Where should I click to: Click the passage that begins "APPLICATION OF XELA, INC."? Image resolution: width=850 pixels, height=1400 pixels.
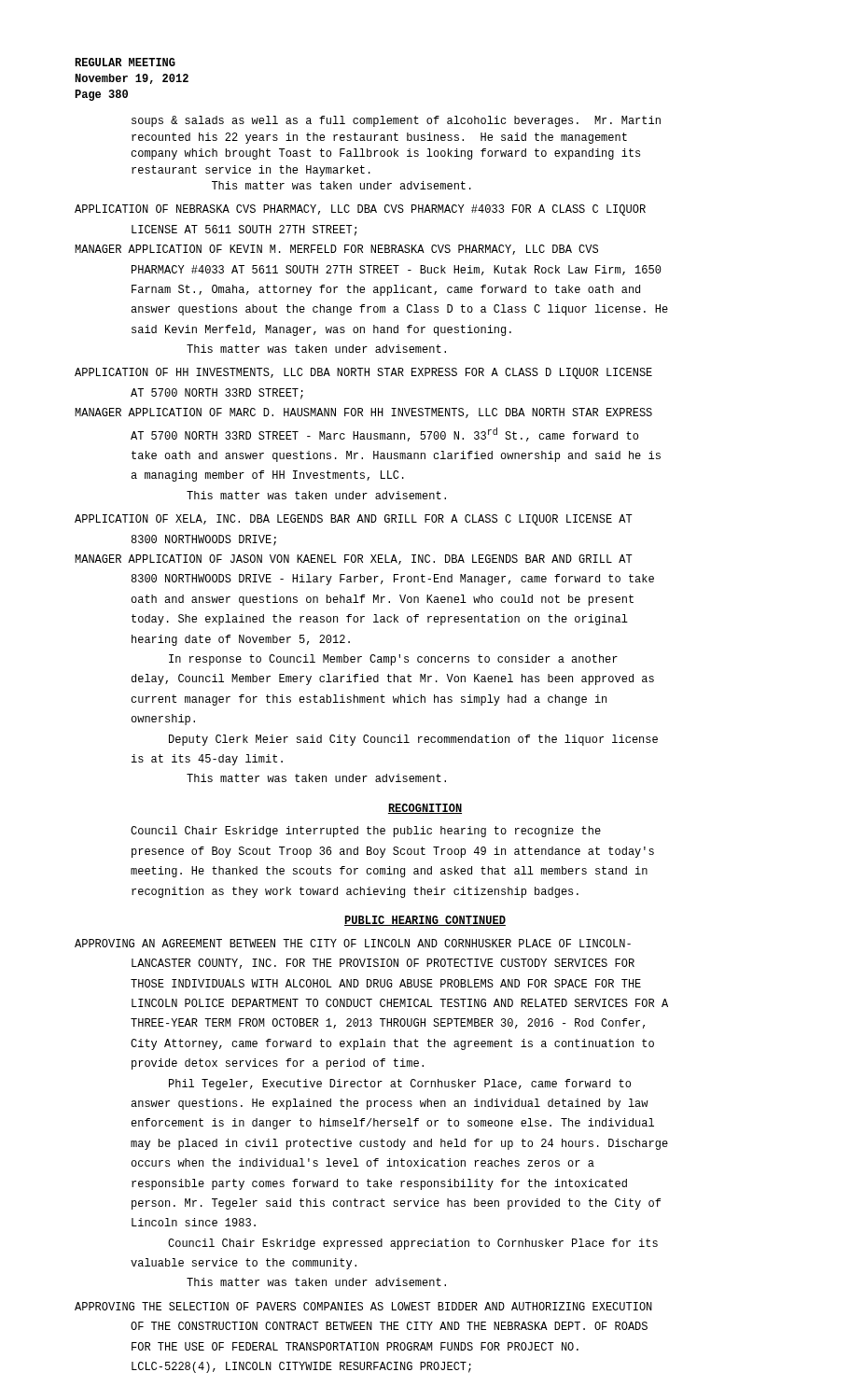tap(425, 650)
